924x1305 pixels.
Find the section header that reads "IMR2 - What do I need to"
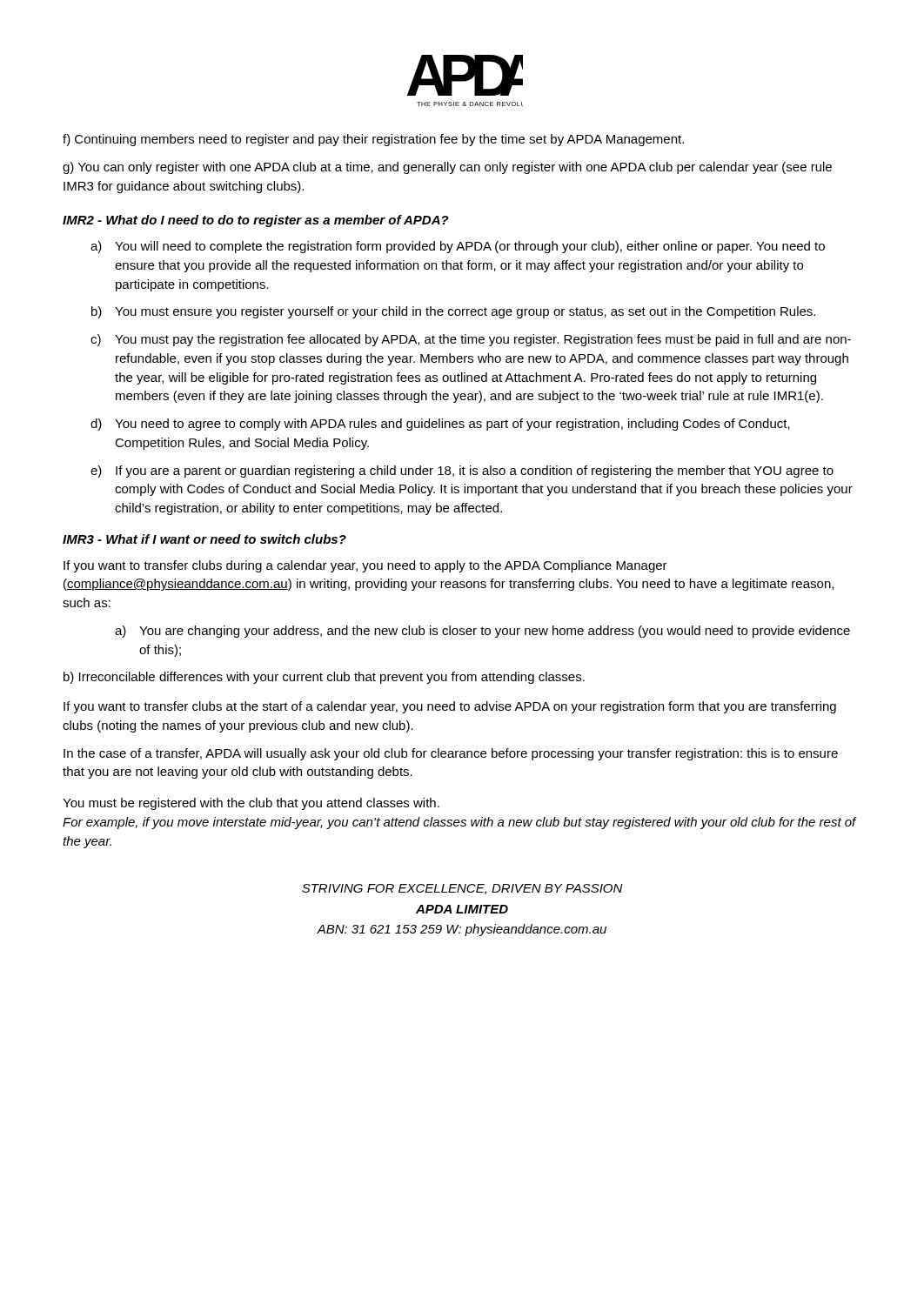(256, 220)
